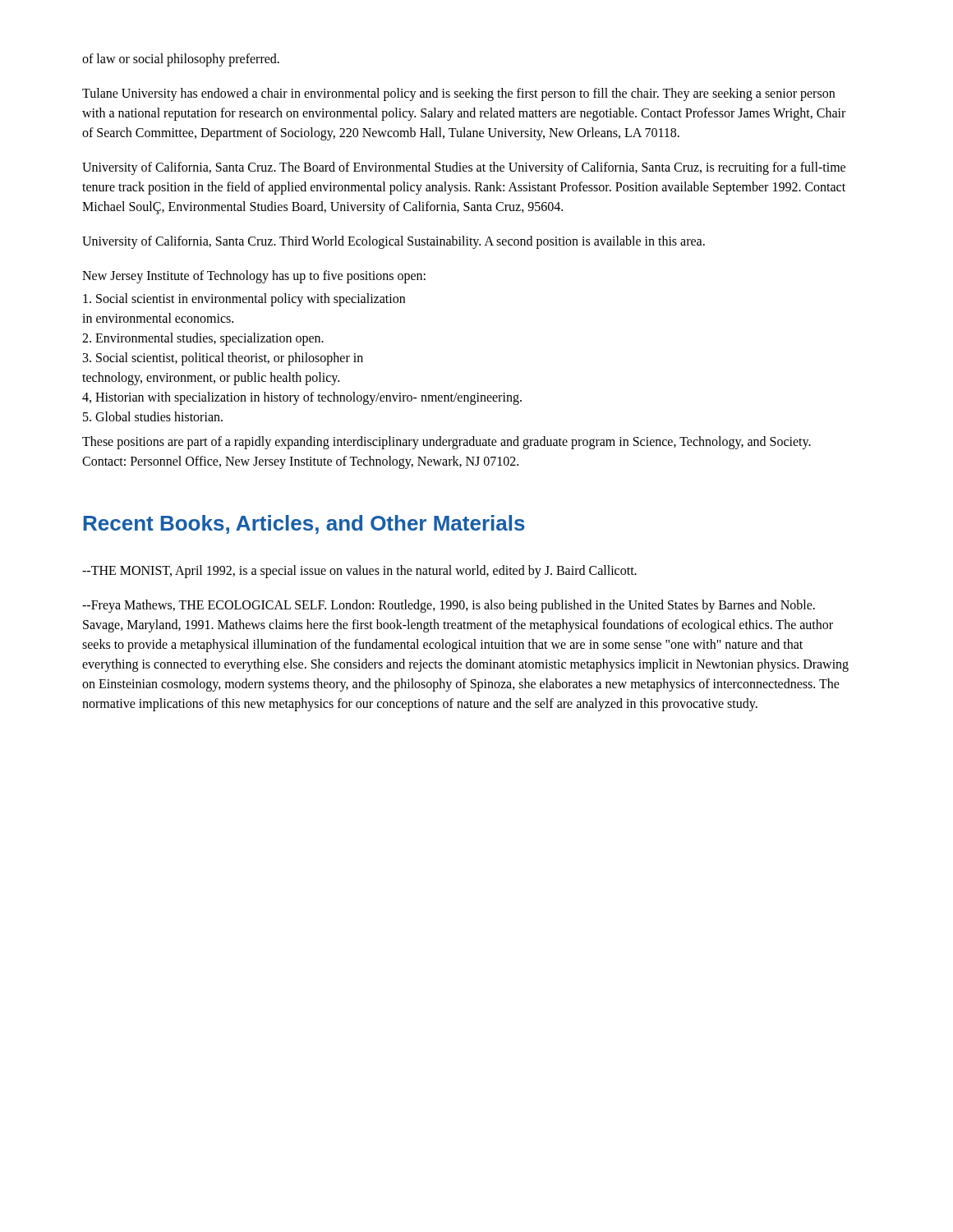Locate the block starting "Tulane University has endowed a chair in"

pos(464,113)
